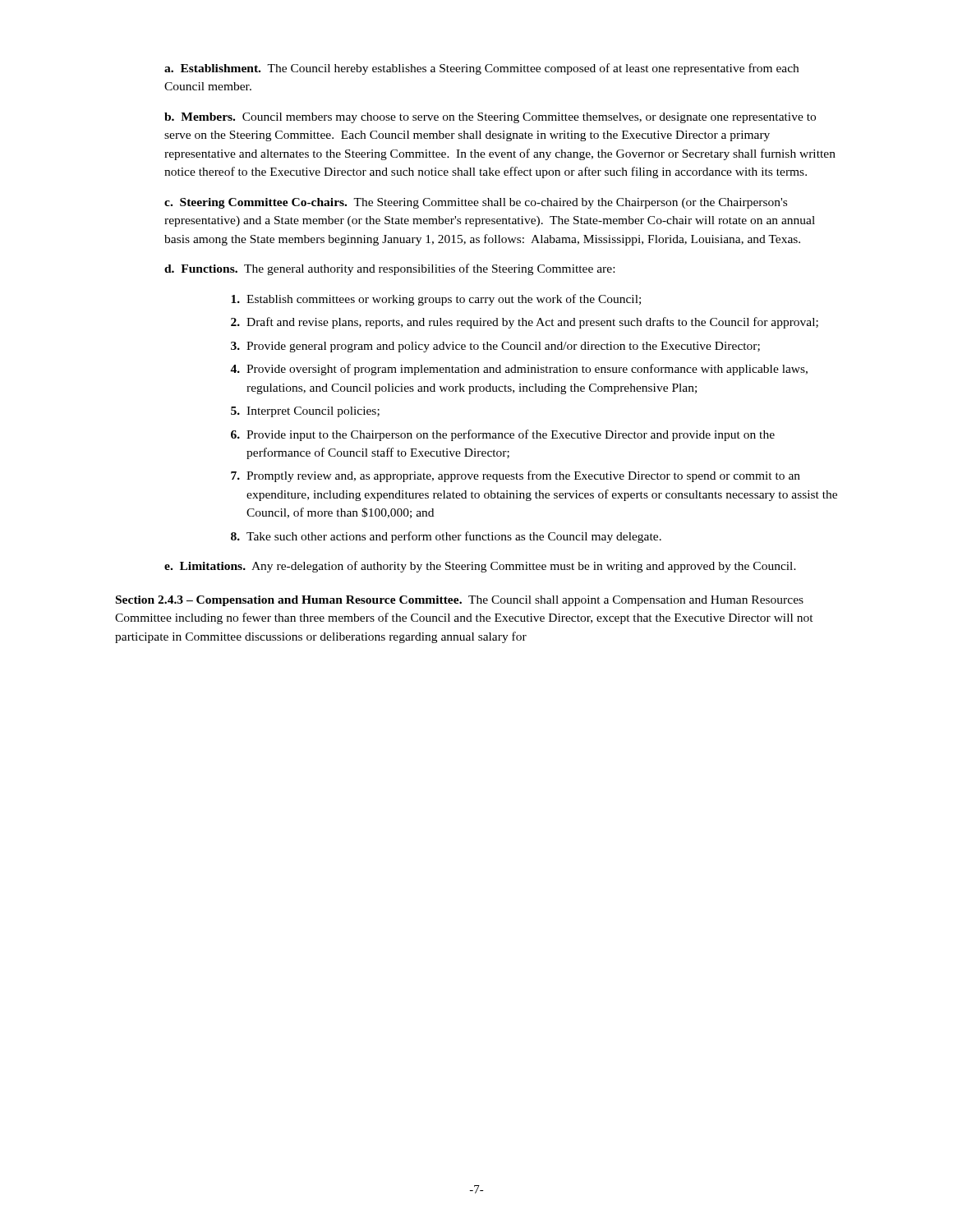Click on the region starting "8. Take such other actions"
The width and height of the screenshot is (953, 1232).
(526, 536)
